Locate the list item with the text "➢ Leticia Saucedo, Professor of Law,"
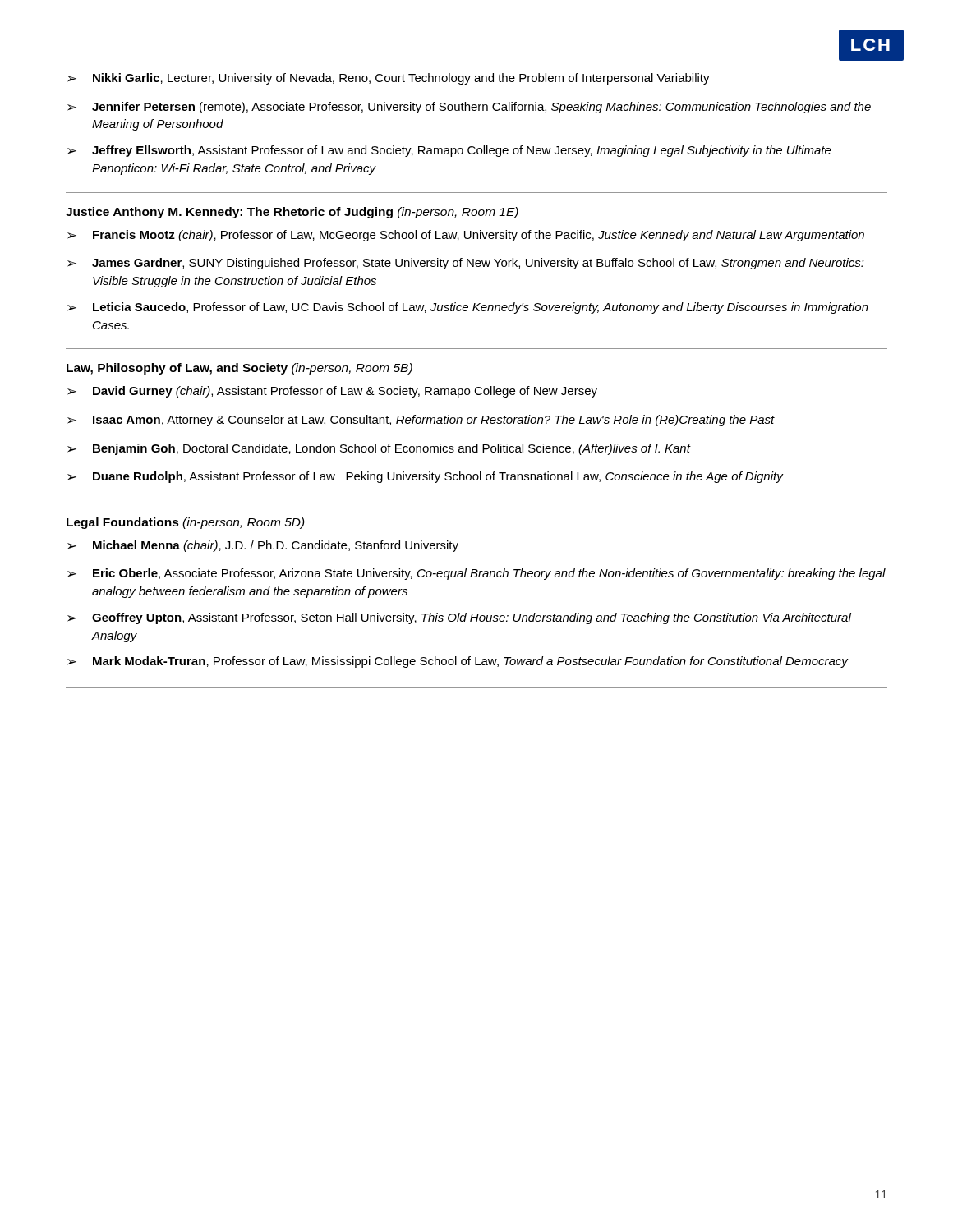The width and height of the screenshot is (953, 1232). (476, 316)
